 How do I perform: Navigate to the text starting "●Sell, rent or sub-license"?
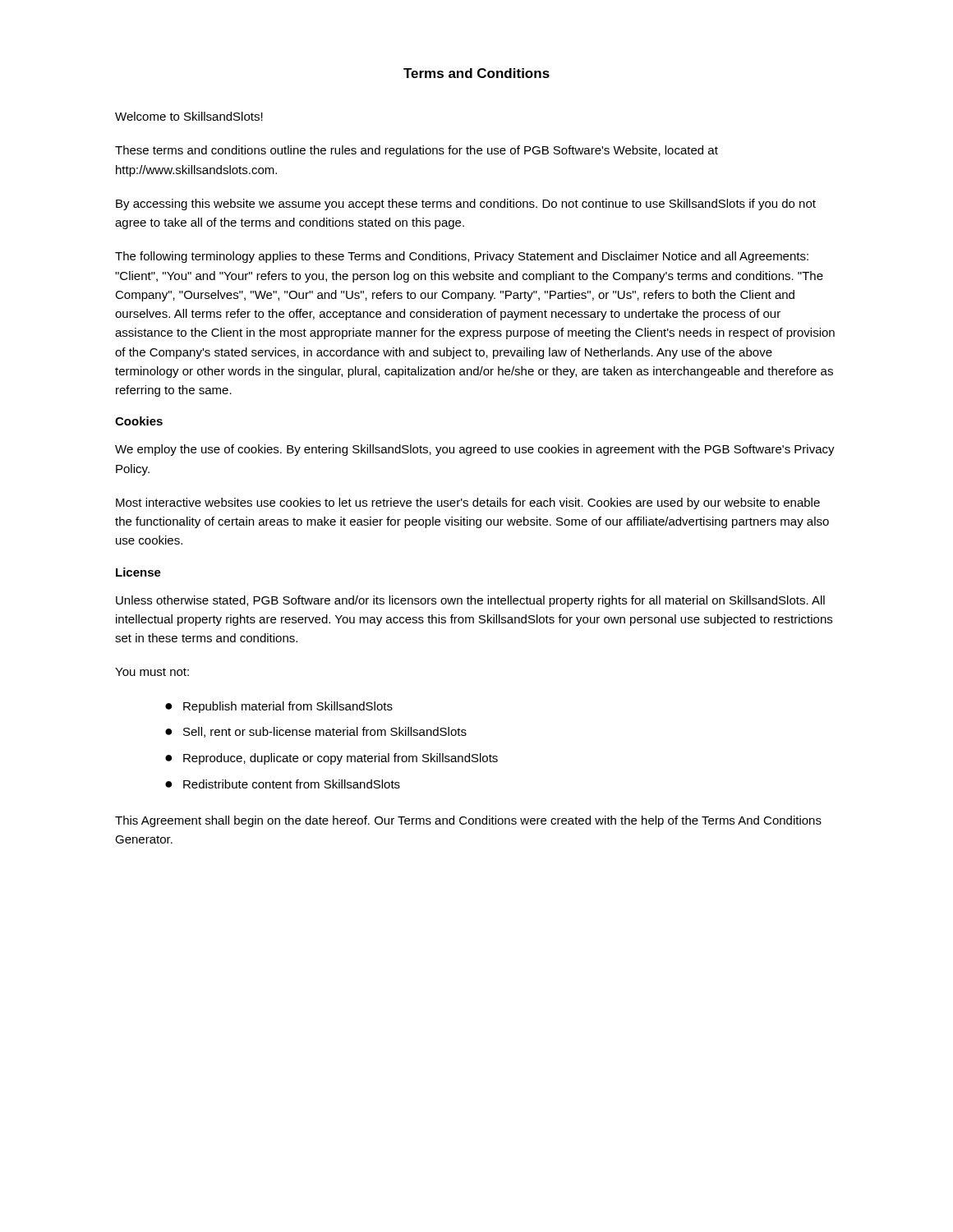(316, 732)
